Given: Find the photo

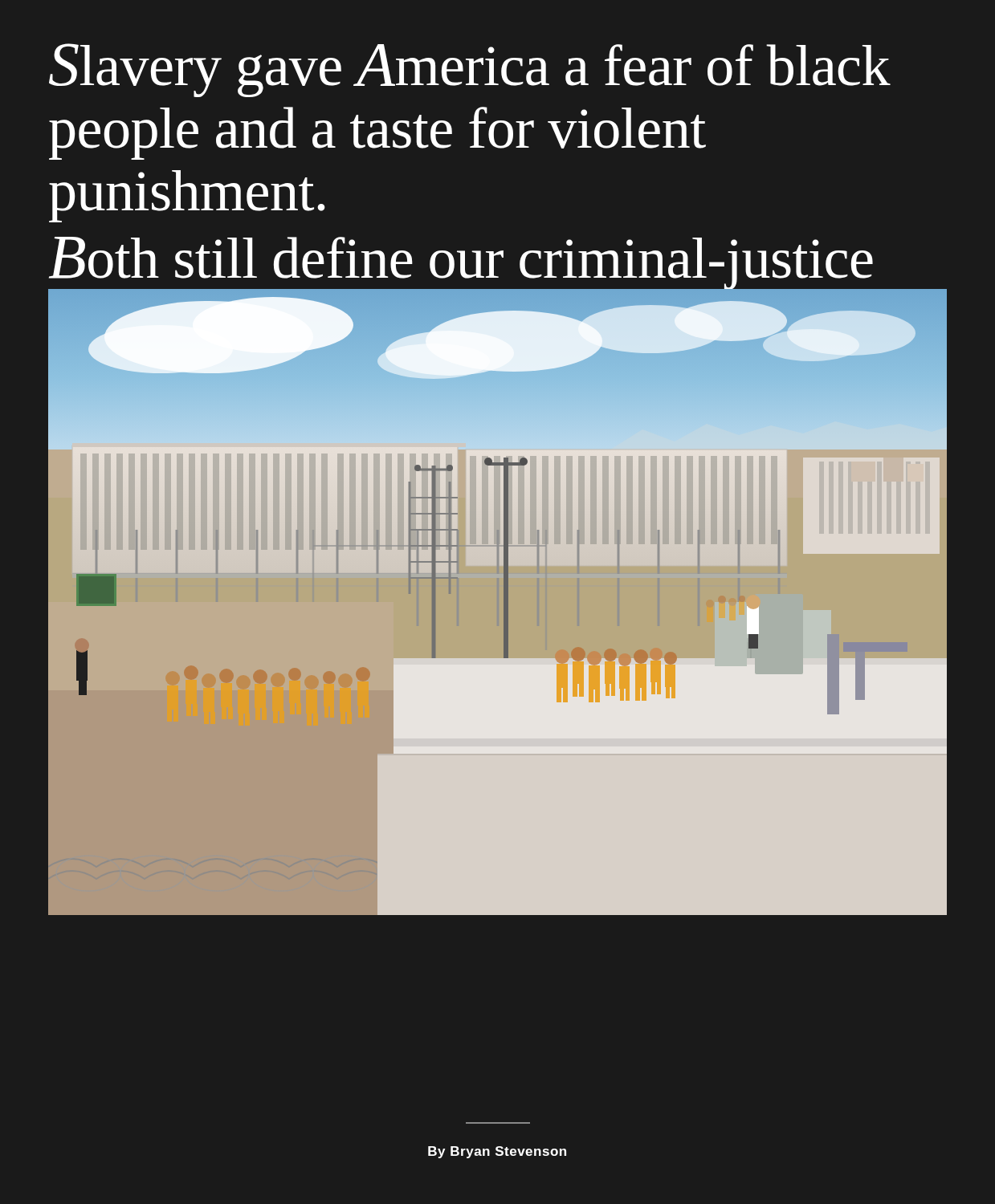Looking at the screenshot, I should tap(498, 602).
